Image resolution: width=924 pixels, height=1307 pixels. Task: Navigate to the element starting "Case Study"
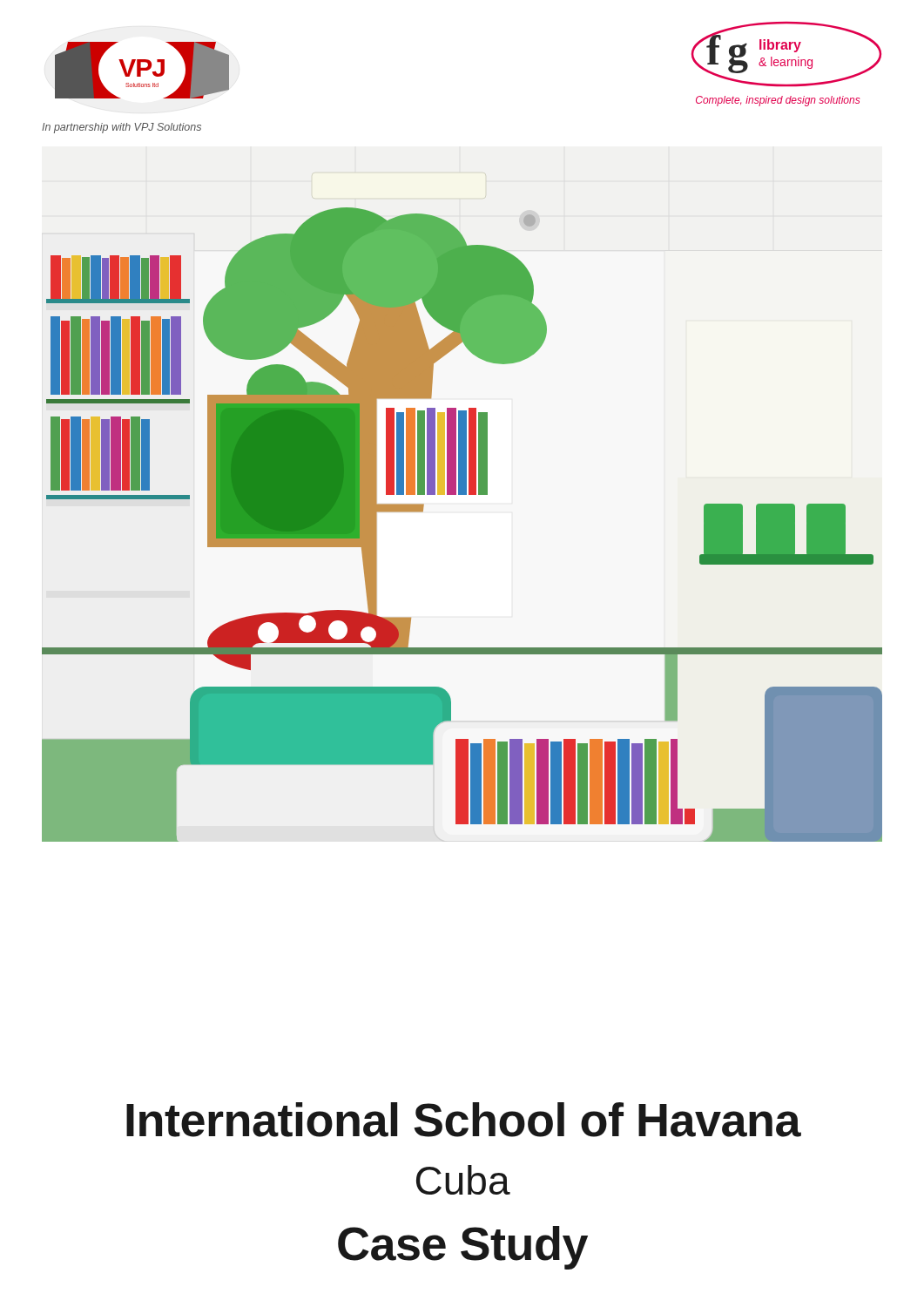(x=462, y=1243)
